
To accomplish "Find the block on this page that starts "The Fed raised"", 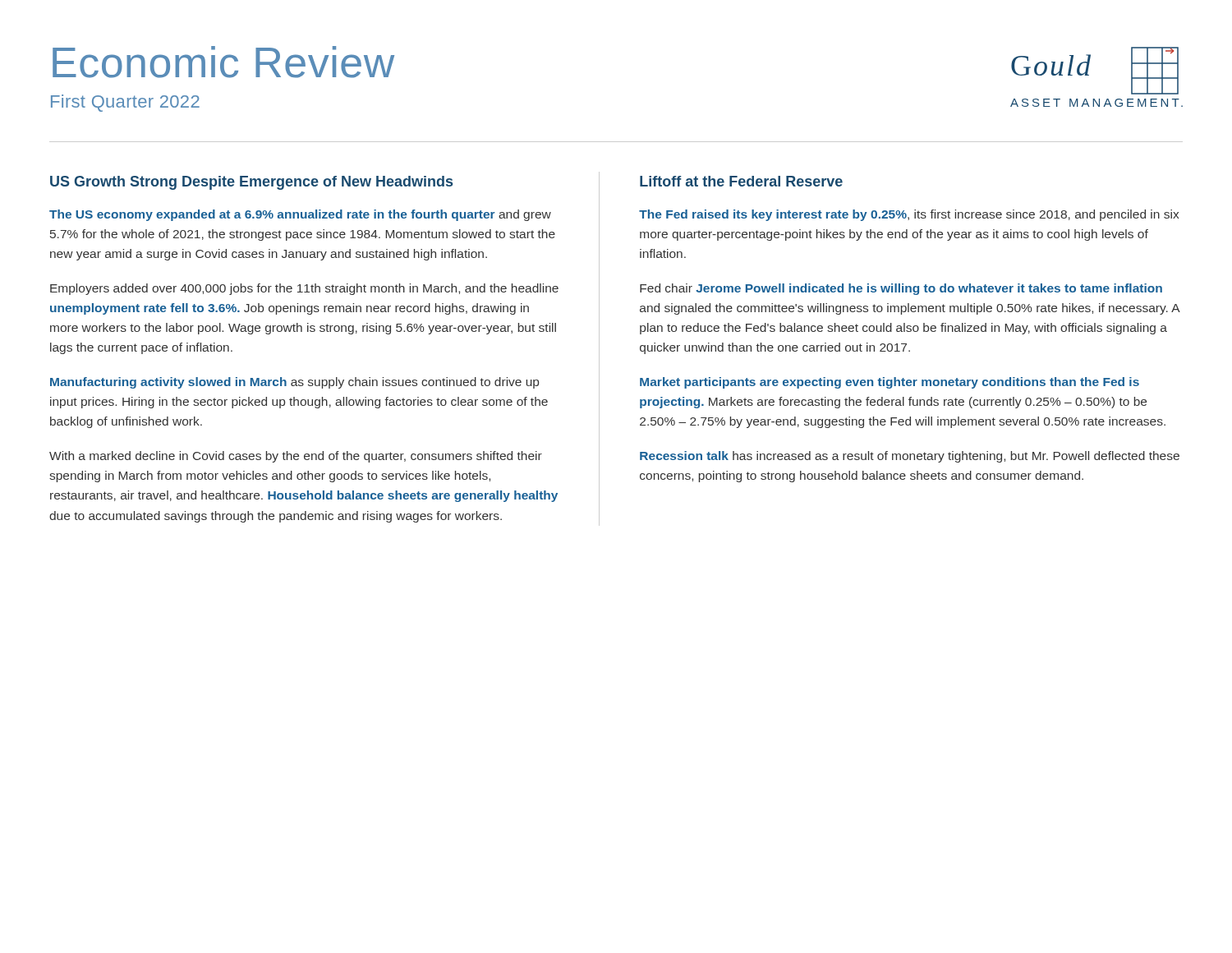I will click(x=909, y=234).
